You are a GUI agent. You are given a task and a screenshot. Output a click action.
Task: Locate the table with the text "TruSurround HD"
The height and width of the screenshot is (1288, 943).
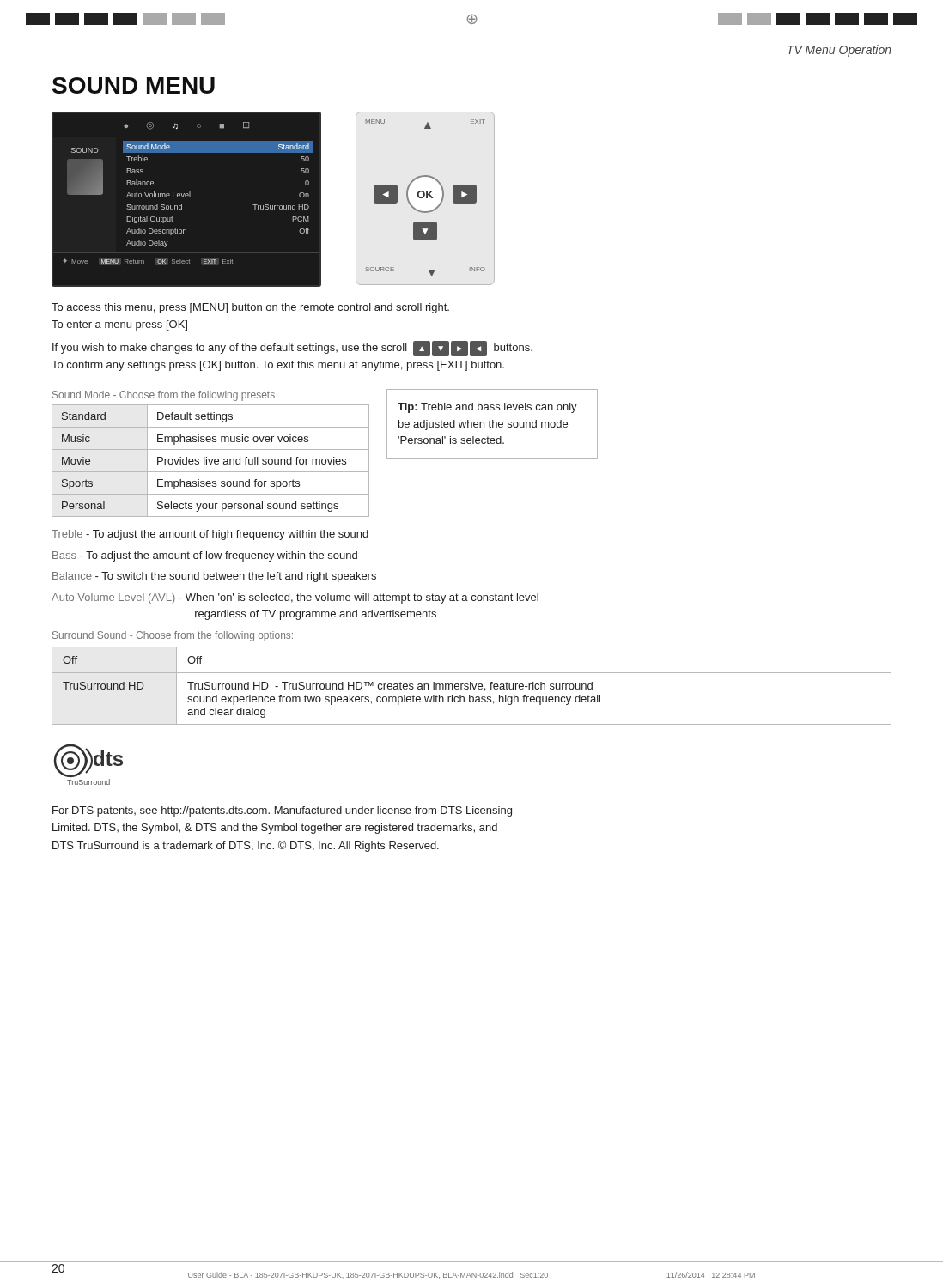472,685
